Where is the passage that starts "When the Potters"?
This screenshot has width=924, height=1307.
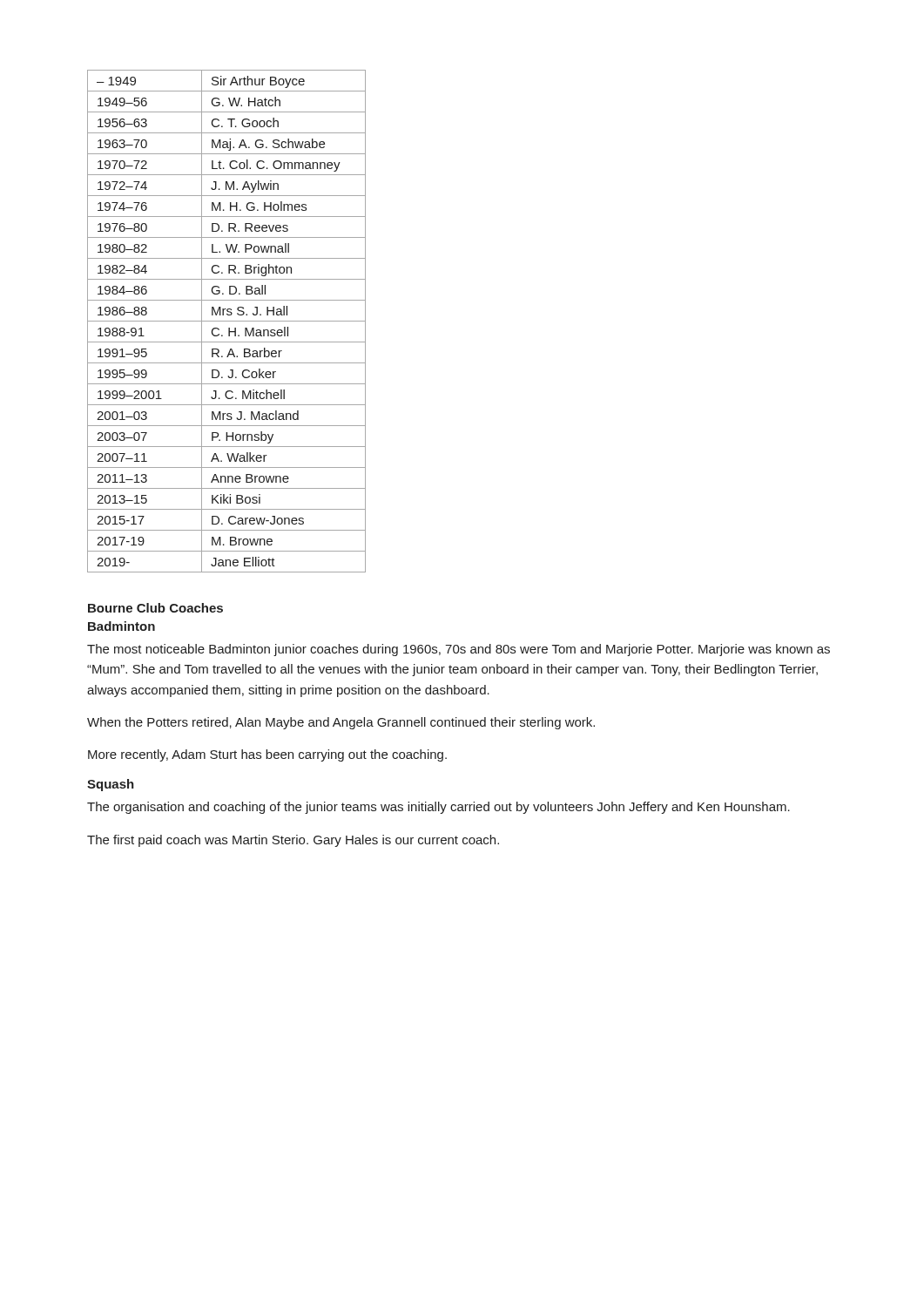pos(342,722)
